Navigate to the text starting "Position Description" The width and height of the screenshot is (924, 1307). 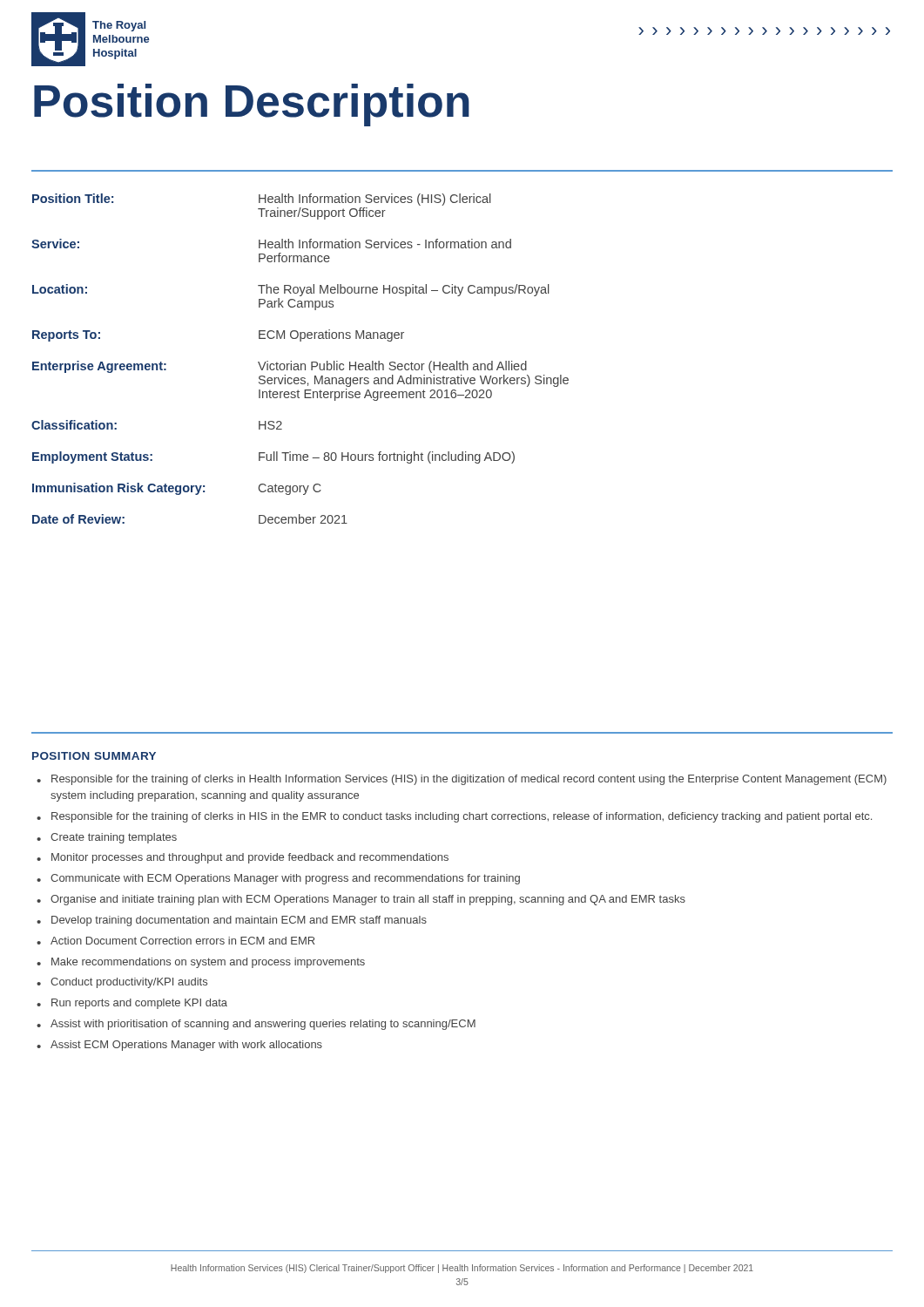coord(462,102)
